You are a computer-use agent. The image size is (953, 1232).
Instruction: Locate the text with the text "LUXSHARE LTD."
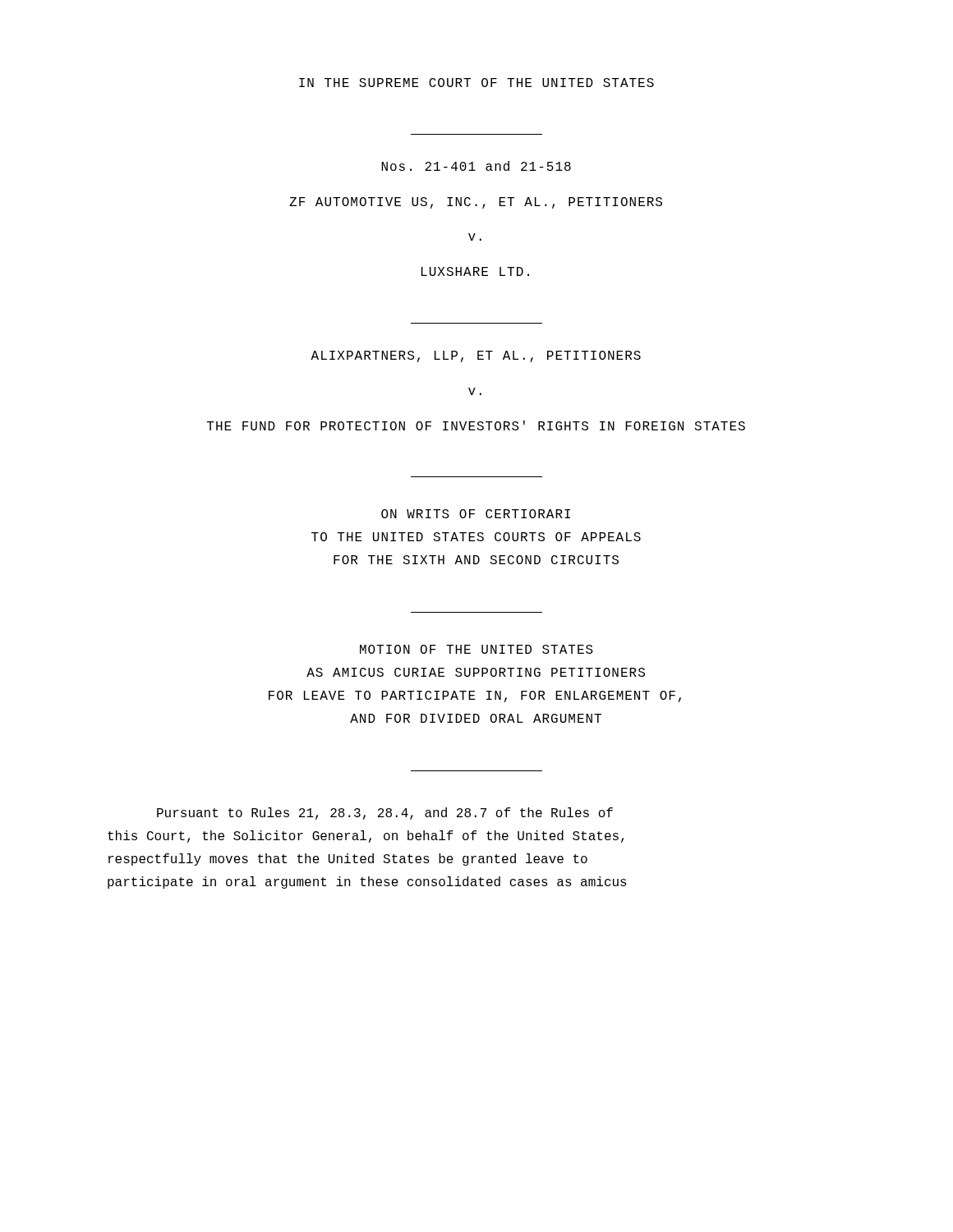tap(476, 273)
